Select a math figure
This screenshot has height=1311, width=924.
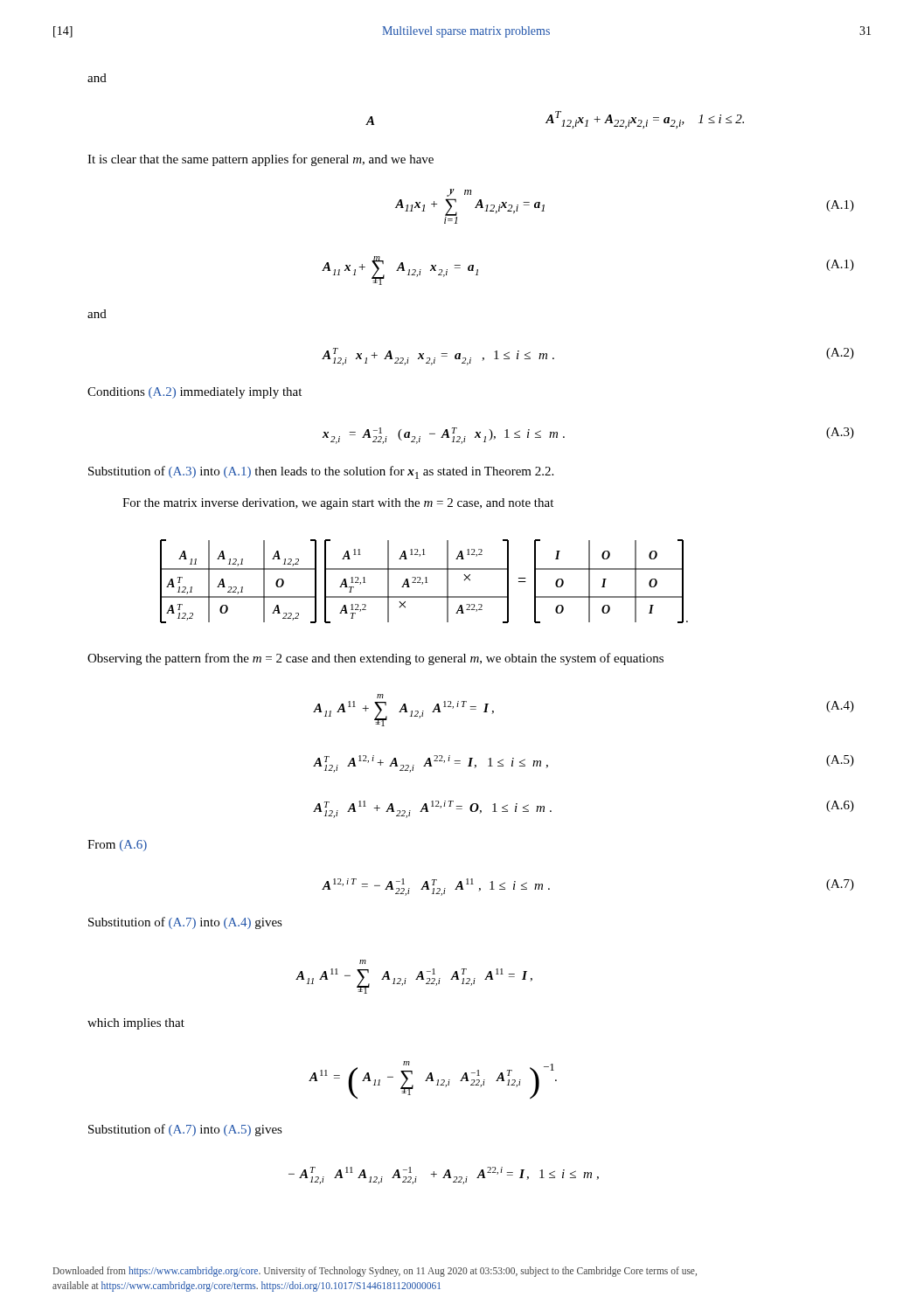pos(471,581)
